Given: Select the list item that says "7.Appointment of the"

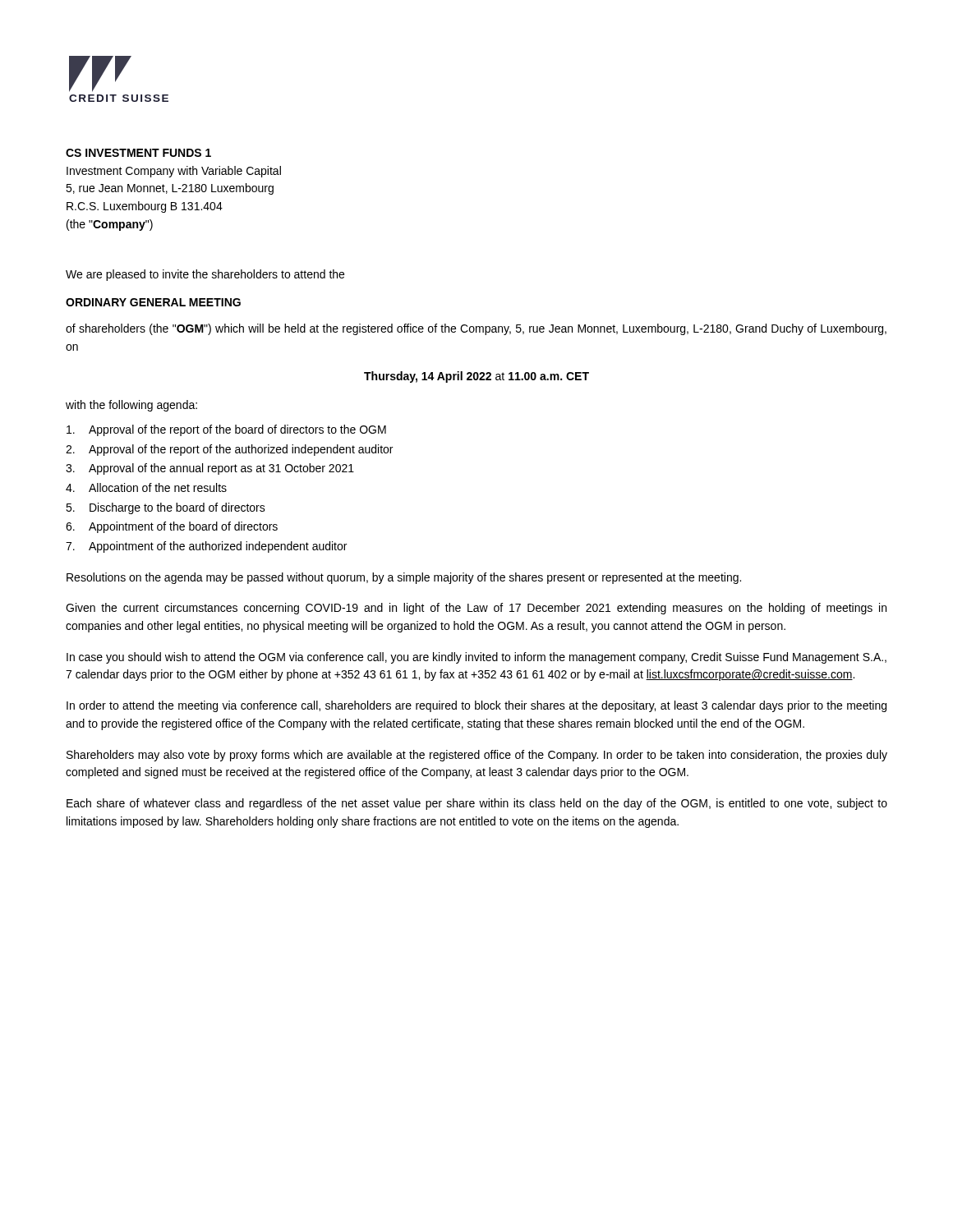Looking at the screenshot, I should click(x=206, y=547).
